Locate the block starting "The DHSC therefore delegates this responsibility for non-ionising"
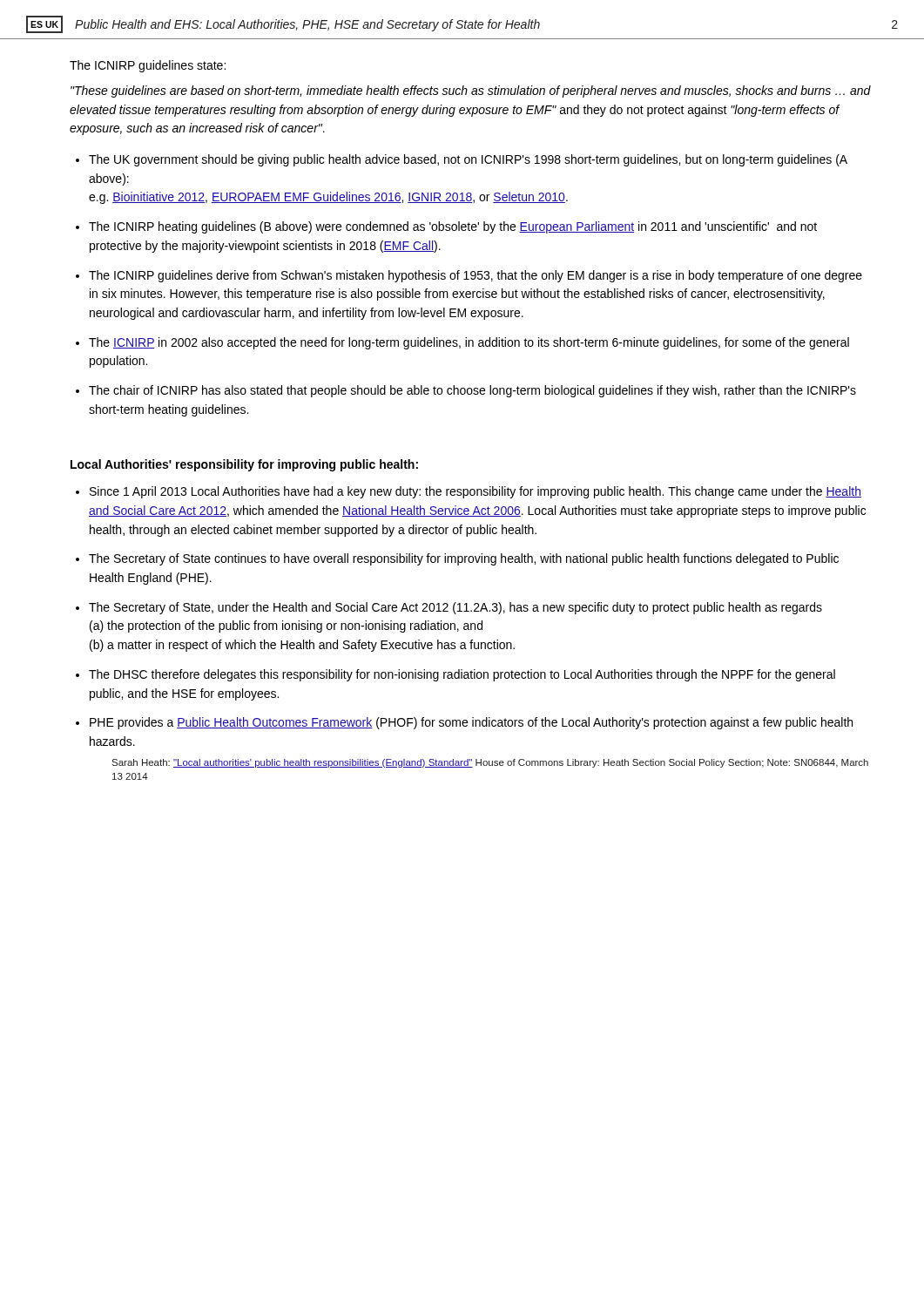This screenshot has width=924, height=1307. tap(462, 684)
